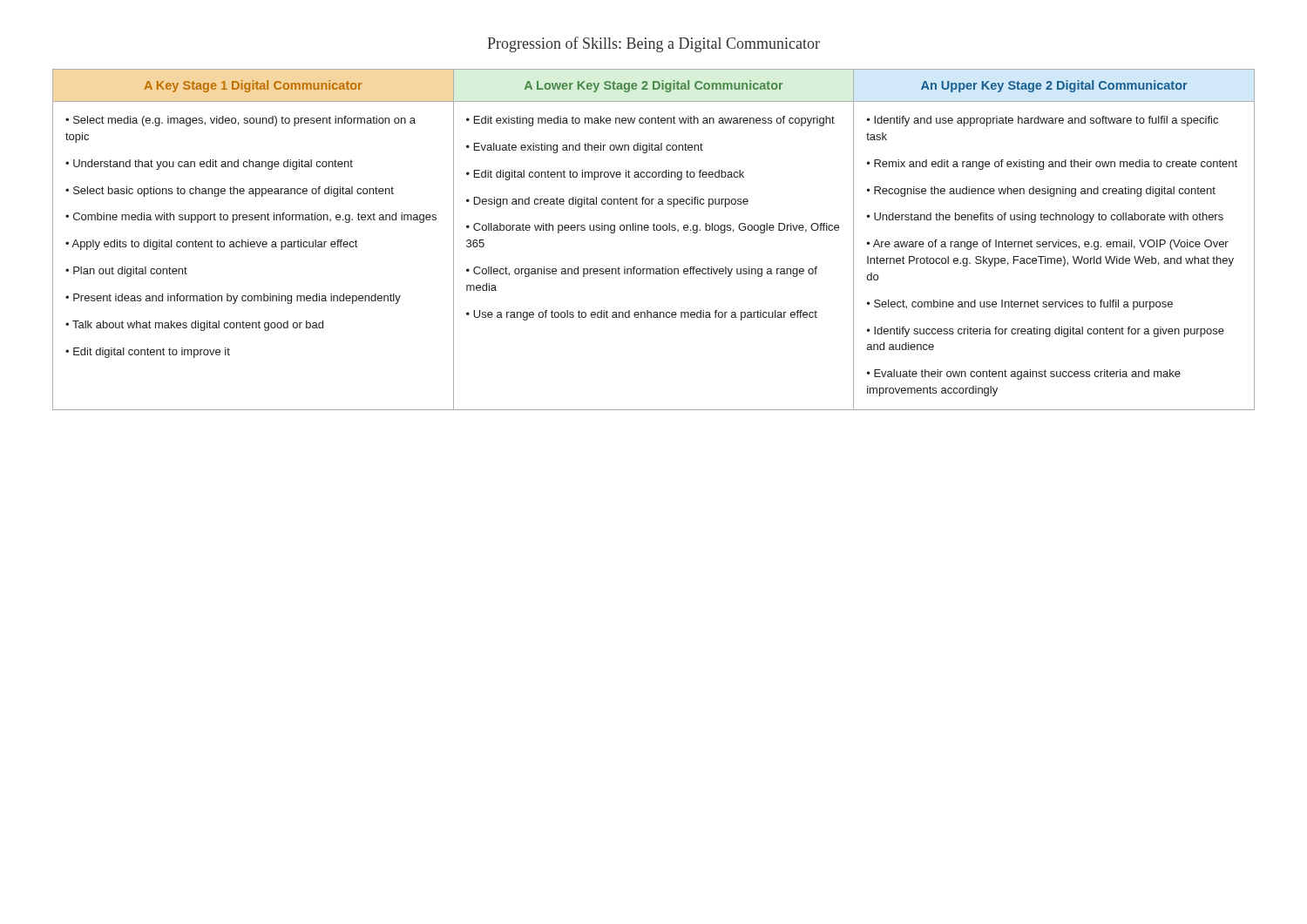Image resolution: width=1307 pixels, height=924 pixels.
Task: Locate the table with the text "A Lower Key Stage"
Action: pos(654,240)
